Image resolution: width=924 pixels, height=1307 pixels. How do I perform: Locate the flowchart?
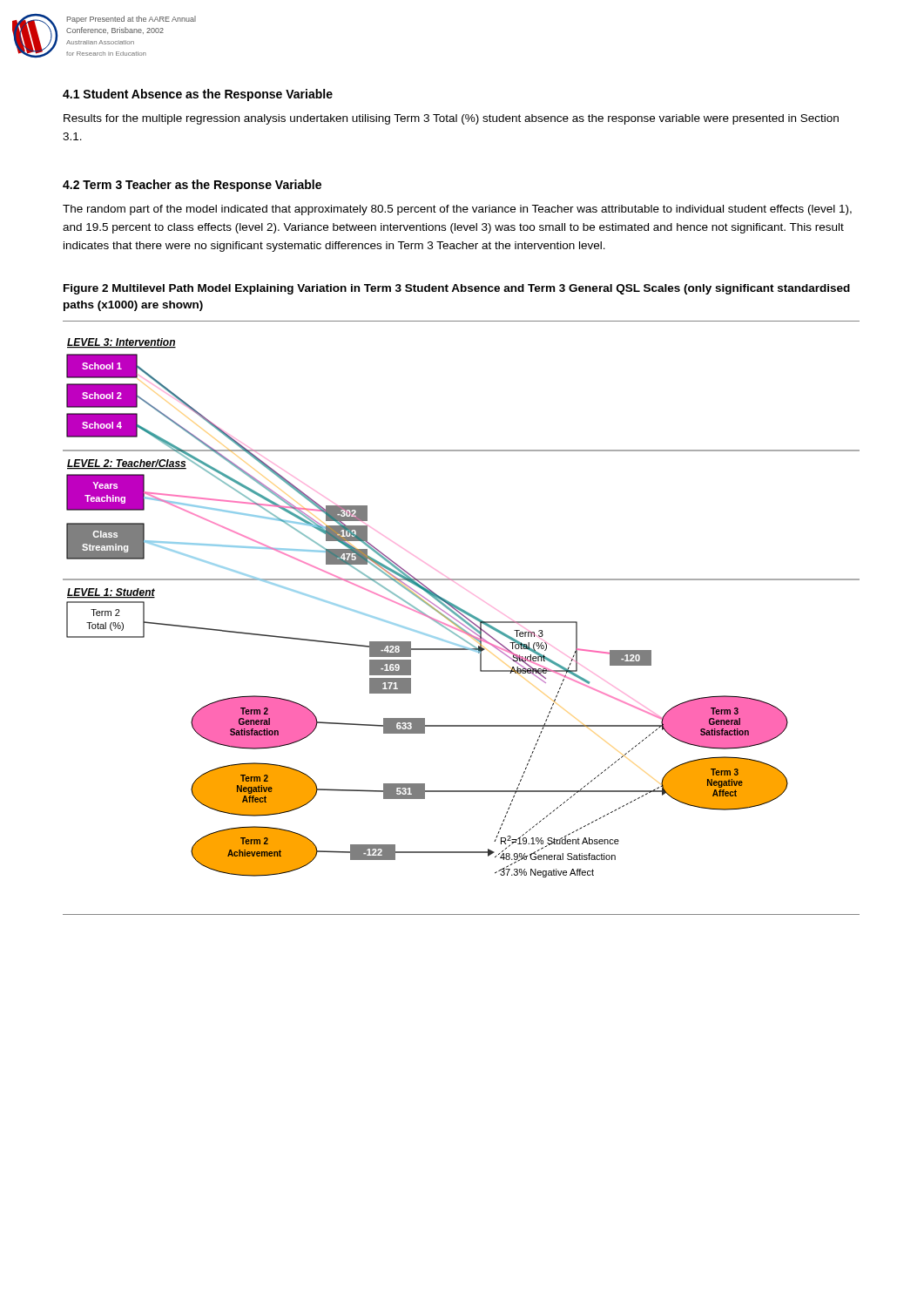(461, 618)
